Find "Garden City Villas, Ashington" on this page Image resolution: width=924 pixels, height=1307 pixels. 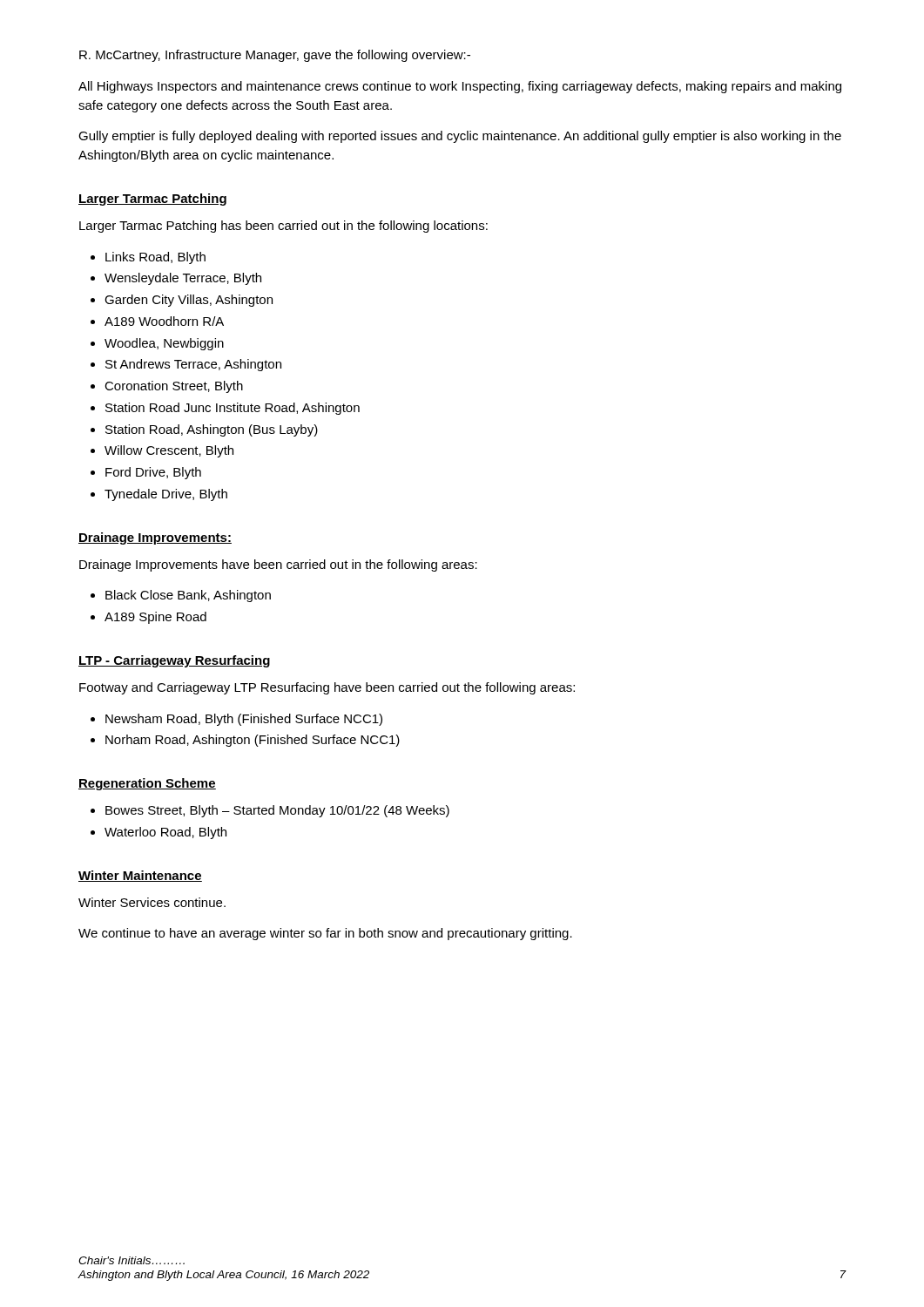tap(189, 299)
